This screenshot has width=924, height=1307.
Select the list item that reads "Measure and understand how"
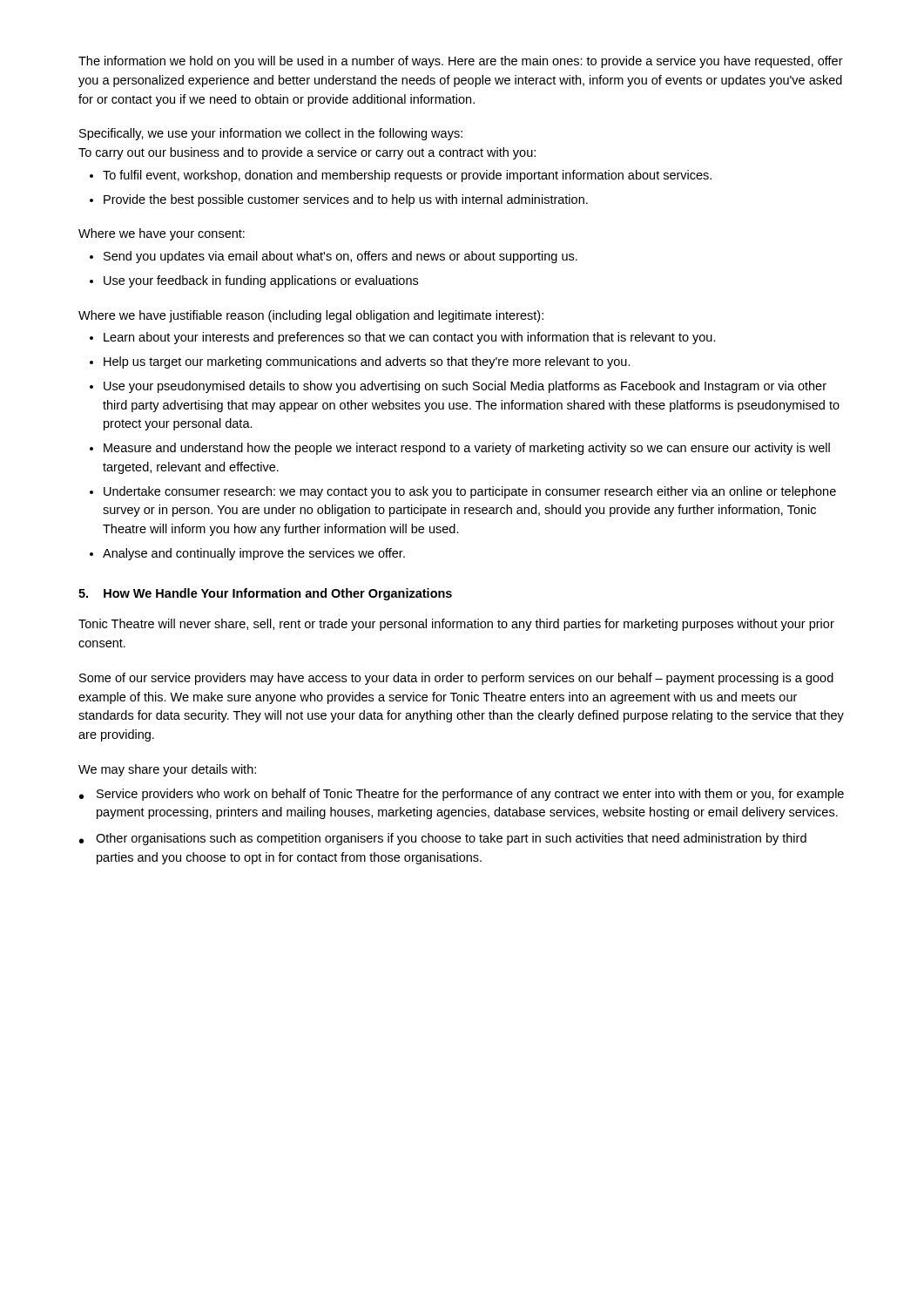click(x=467, y=457)
